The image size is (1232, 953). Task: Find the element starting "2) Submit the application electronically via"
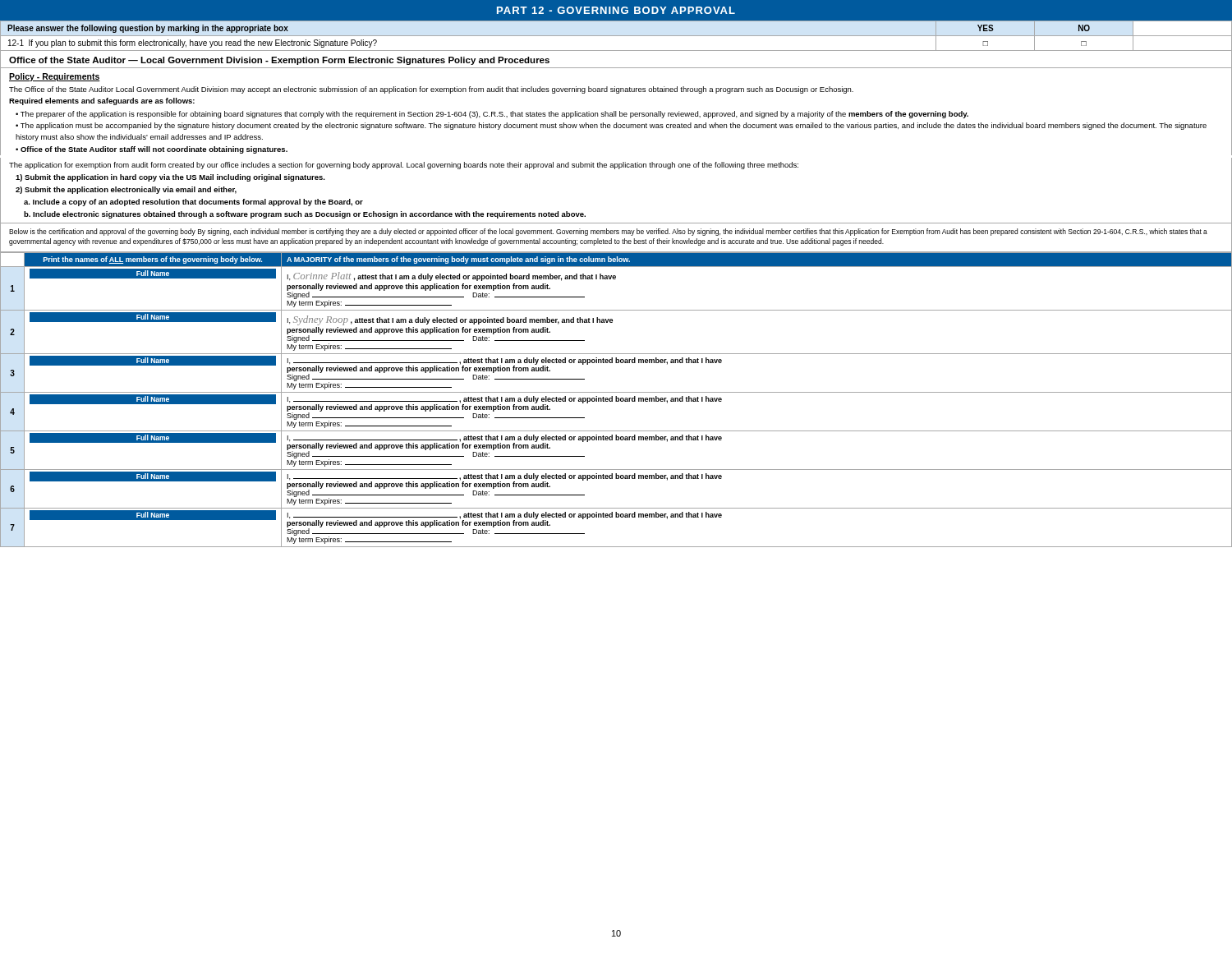tap(126, 190)
